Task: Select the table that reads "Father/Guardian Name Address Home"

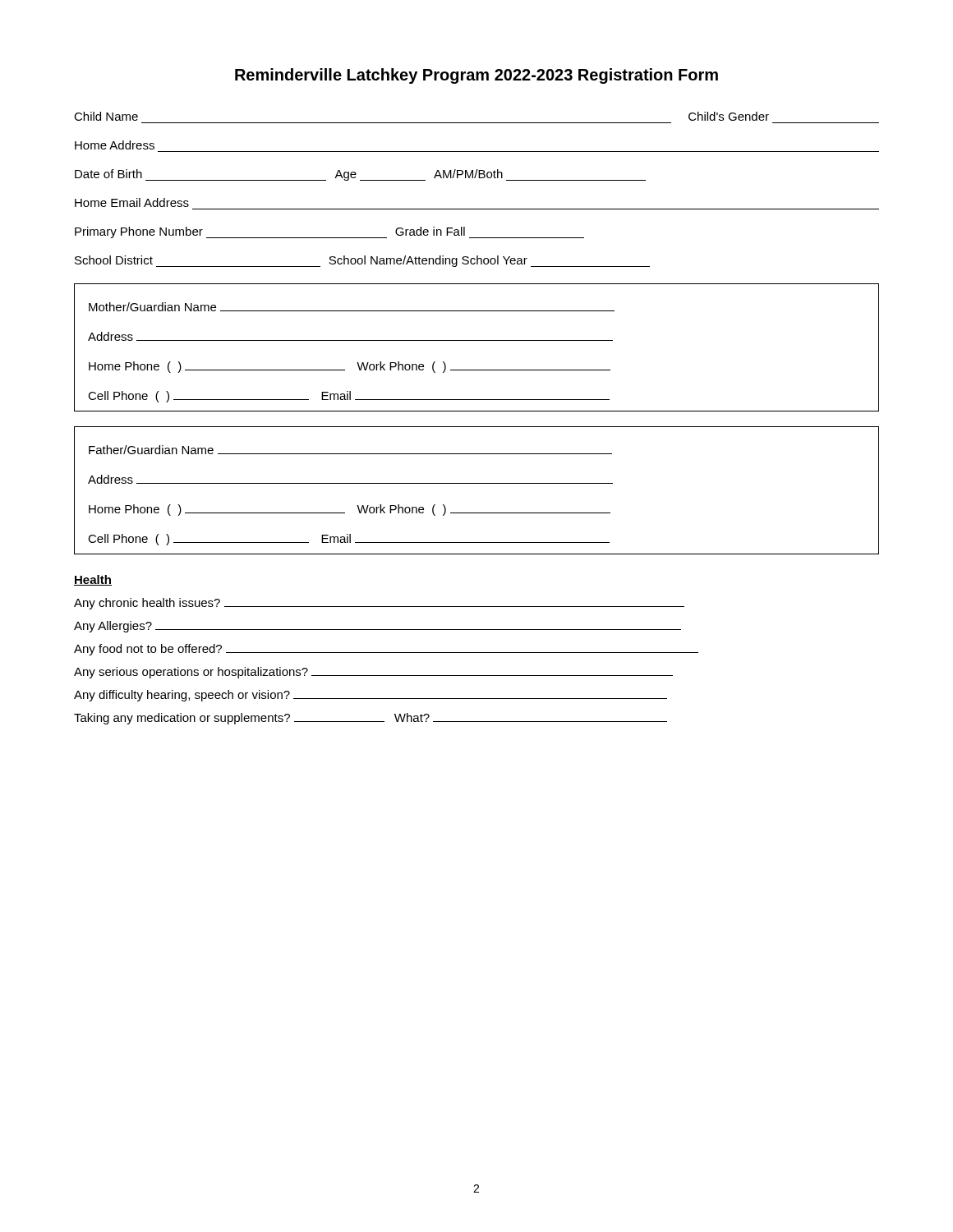Action: point(476,490)
